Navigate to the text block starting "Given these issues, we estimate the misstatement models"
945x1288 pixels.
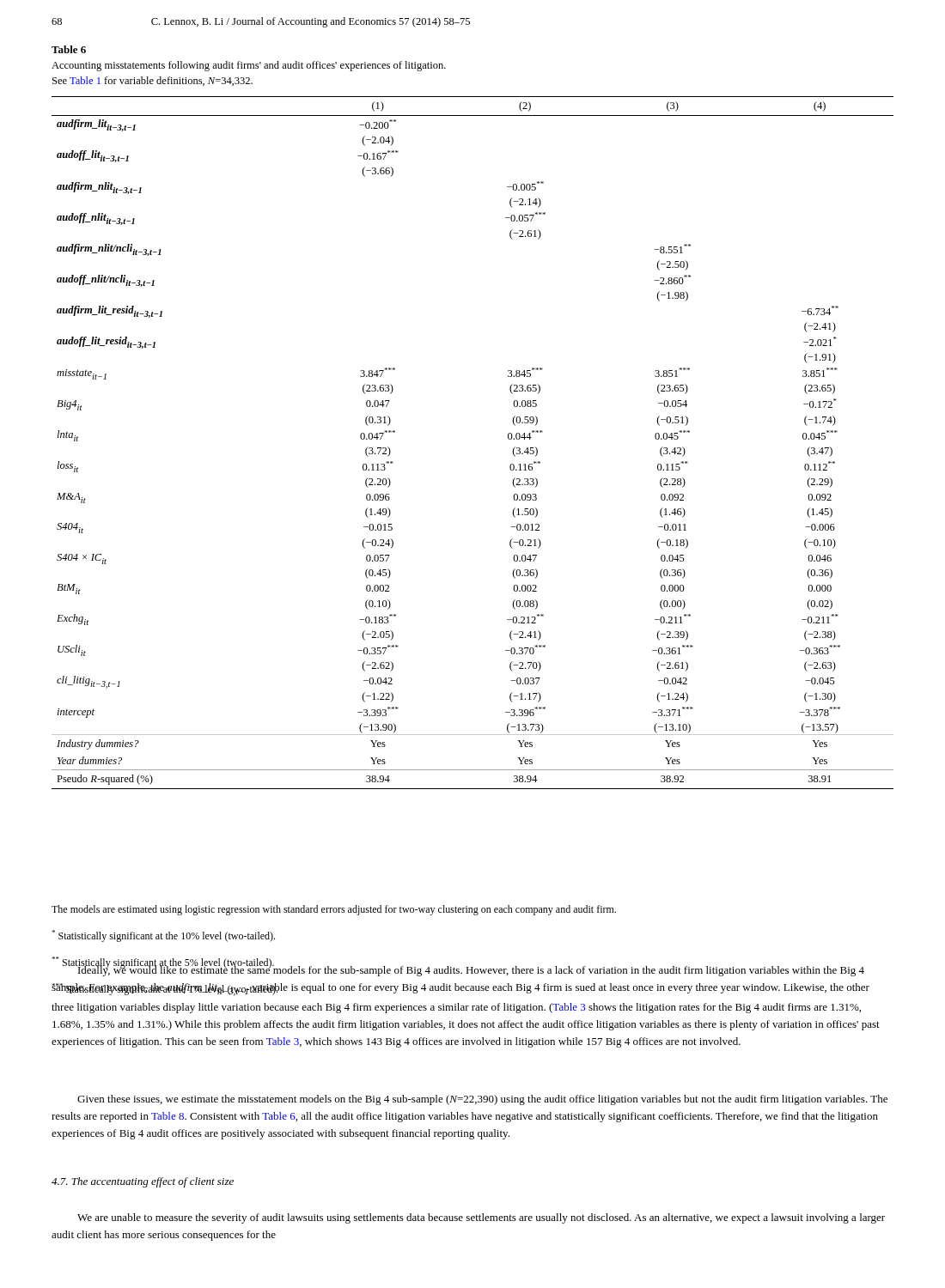click(470, 1116)
